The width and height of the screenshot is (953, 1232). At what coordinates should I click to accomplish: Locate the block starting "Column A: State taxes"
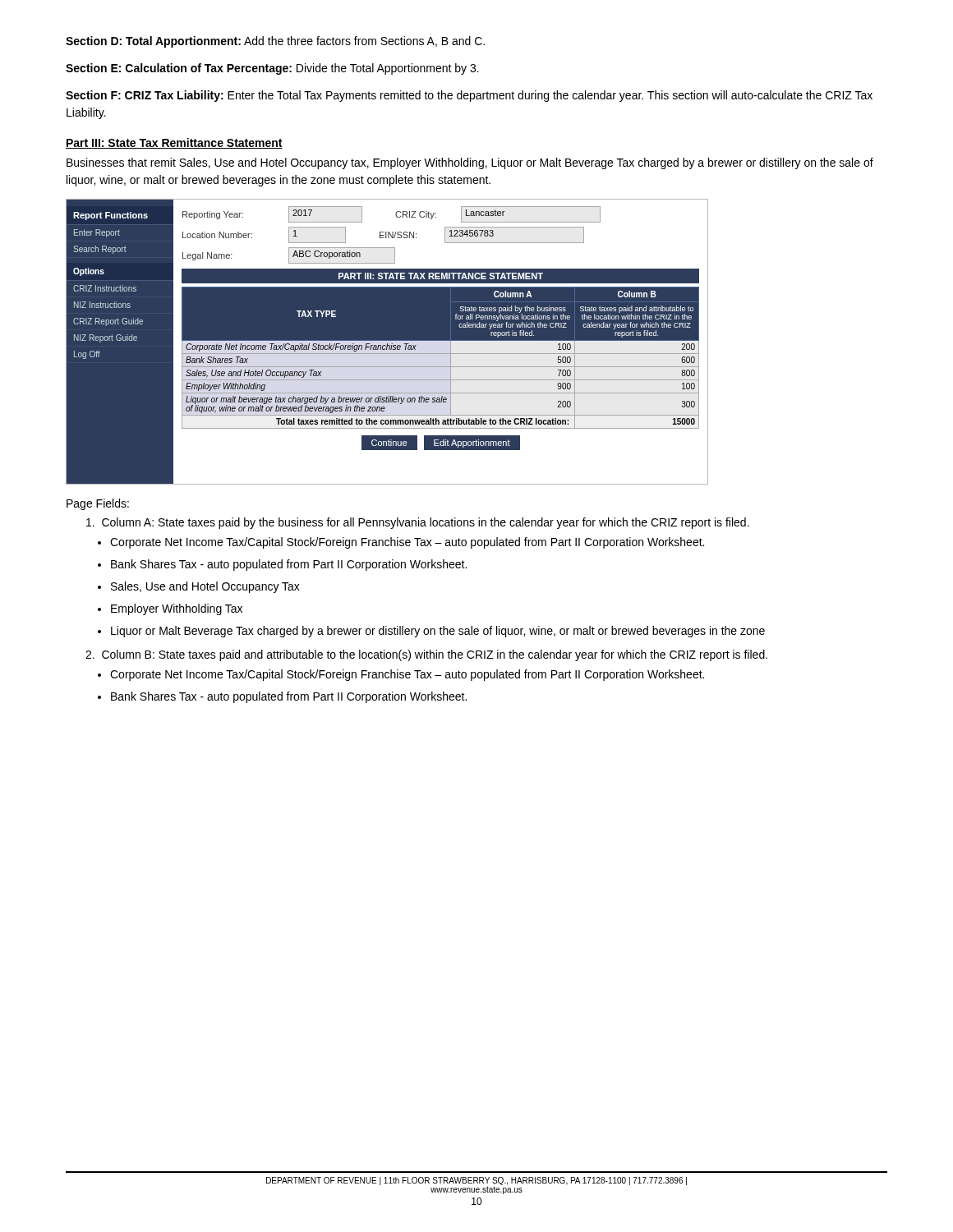(418, 523)
